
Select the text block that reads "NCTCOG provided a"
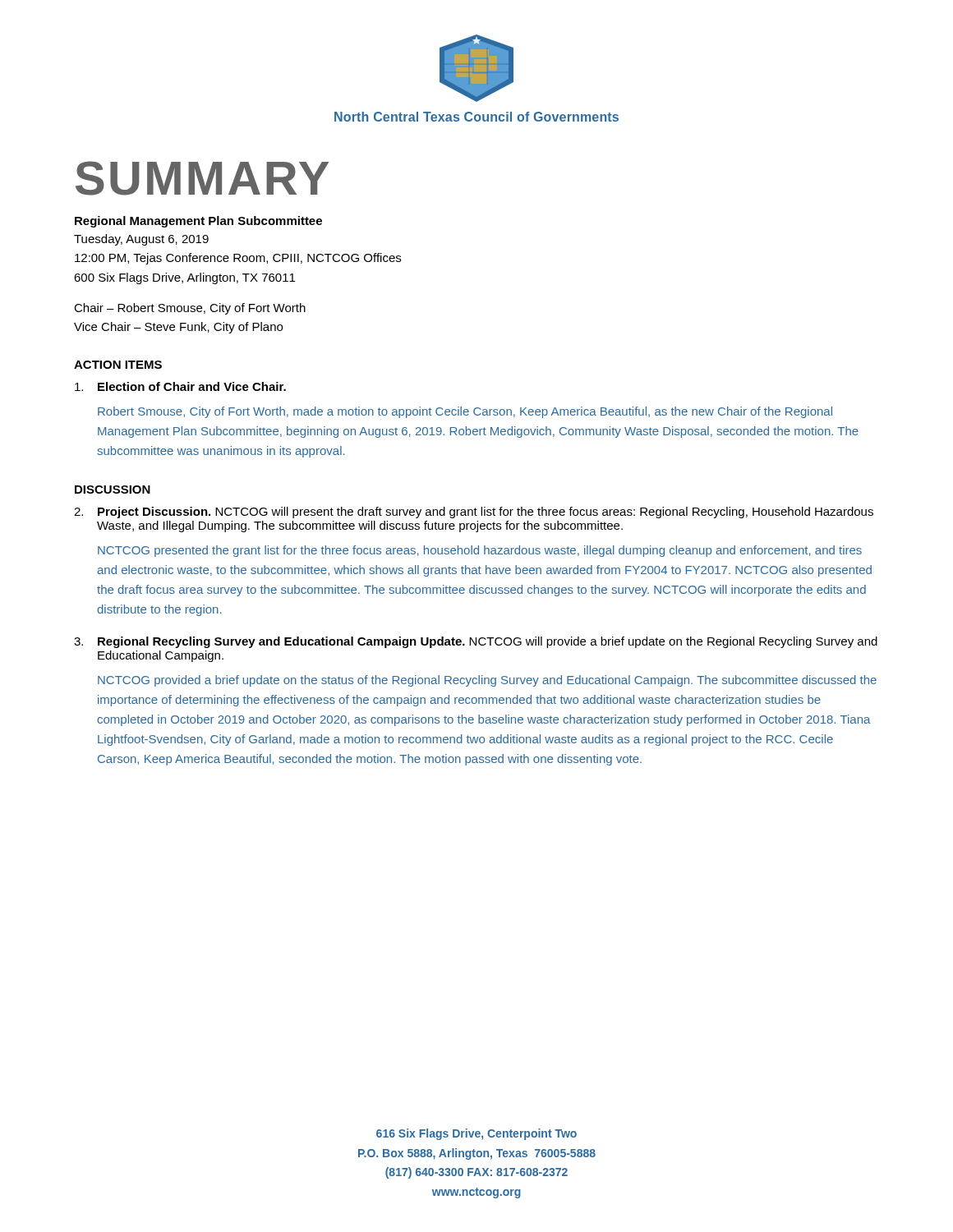pos(487,719)
